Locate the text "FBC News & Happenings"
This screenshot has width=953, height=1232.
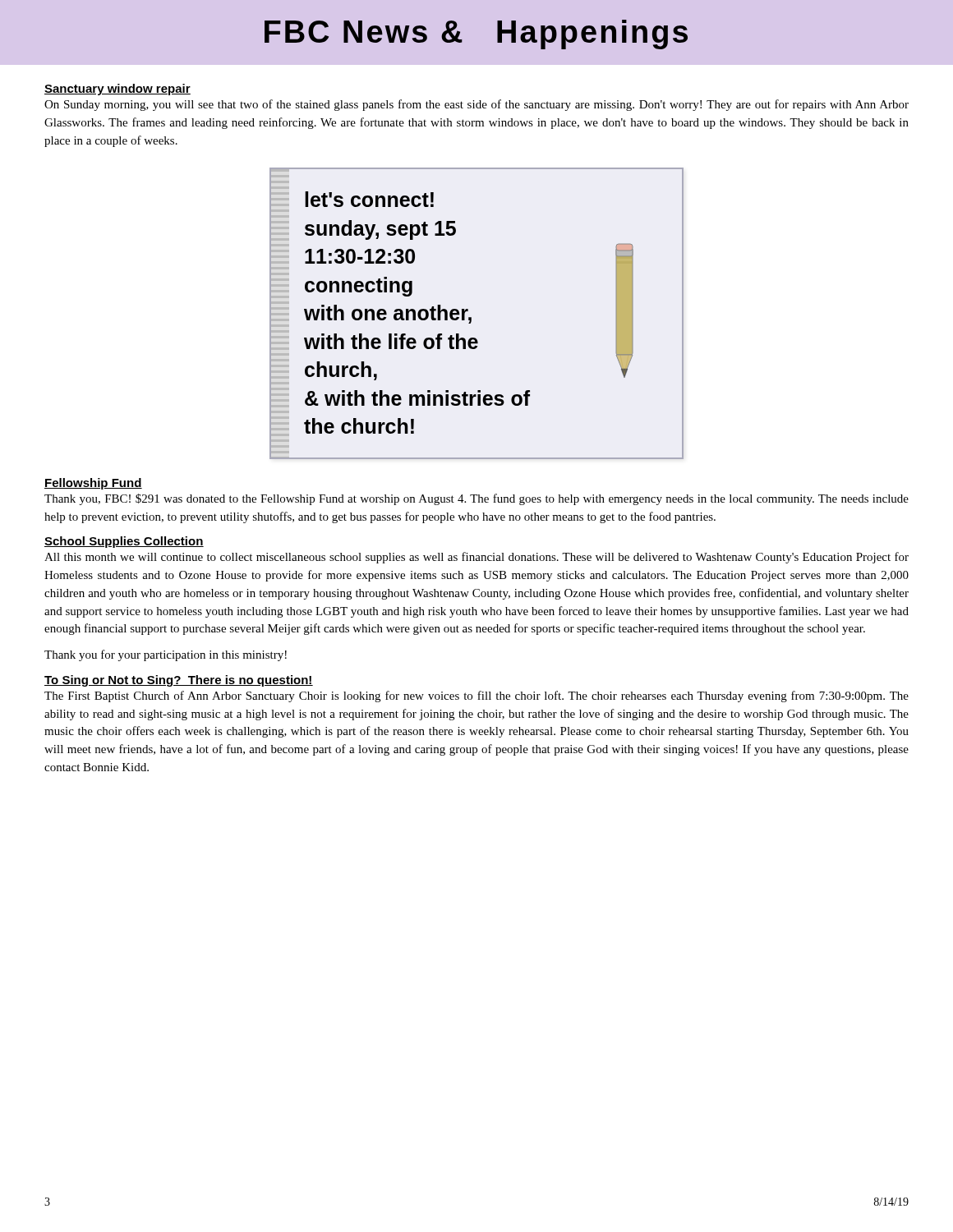pos(476,32)
